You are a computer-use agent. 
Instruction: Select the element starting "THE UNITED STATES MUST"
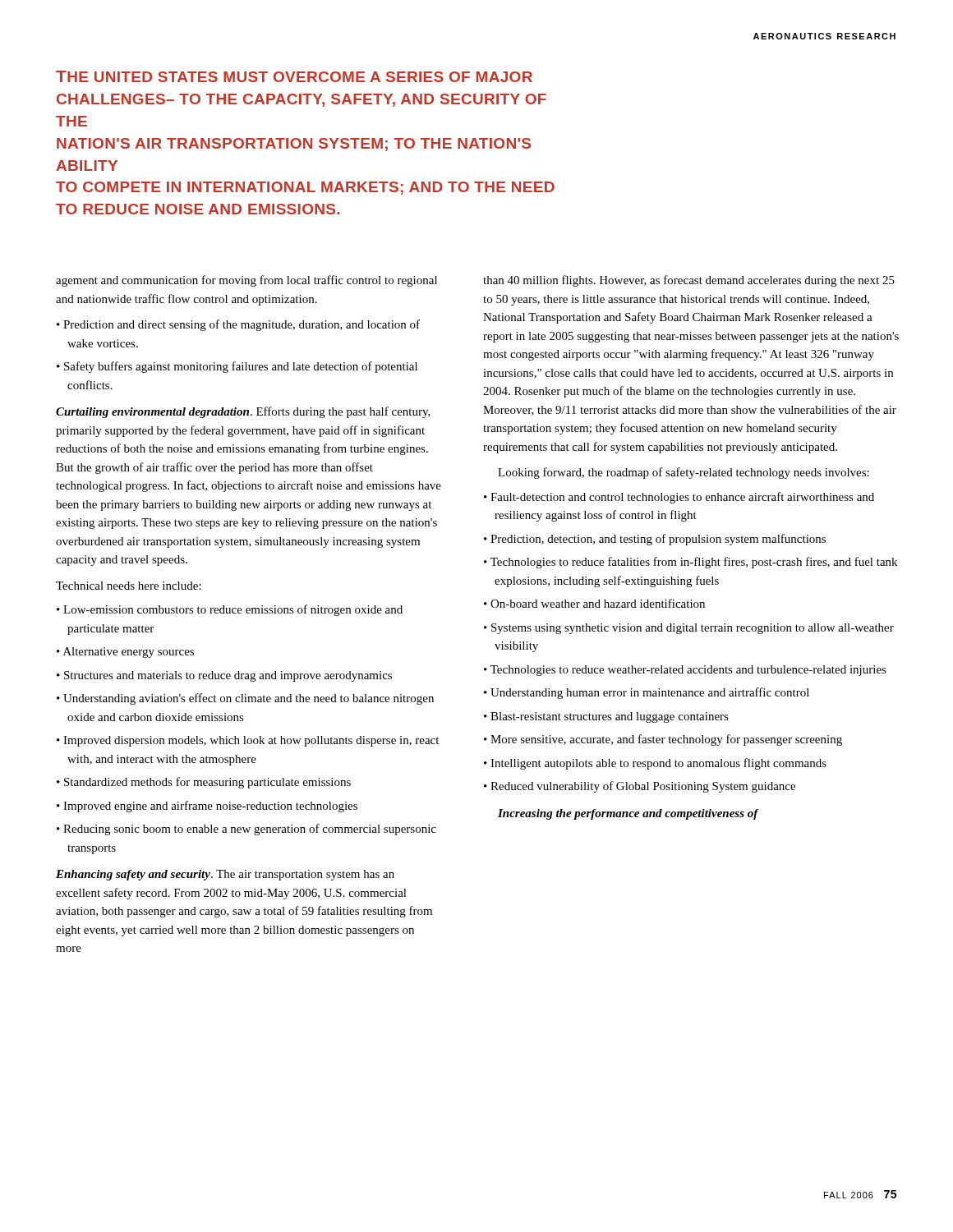(x=319, y=143)
